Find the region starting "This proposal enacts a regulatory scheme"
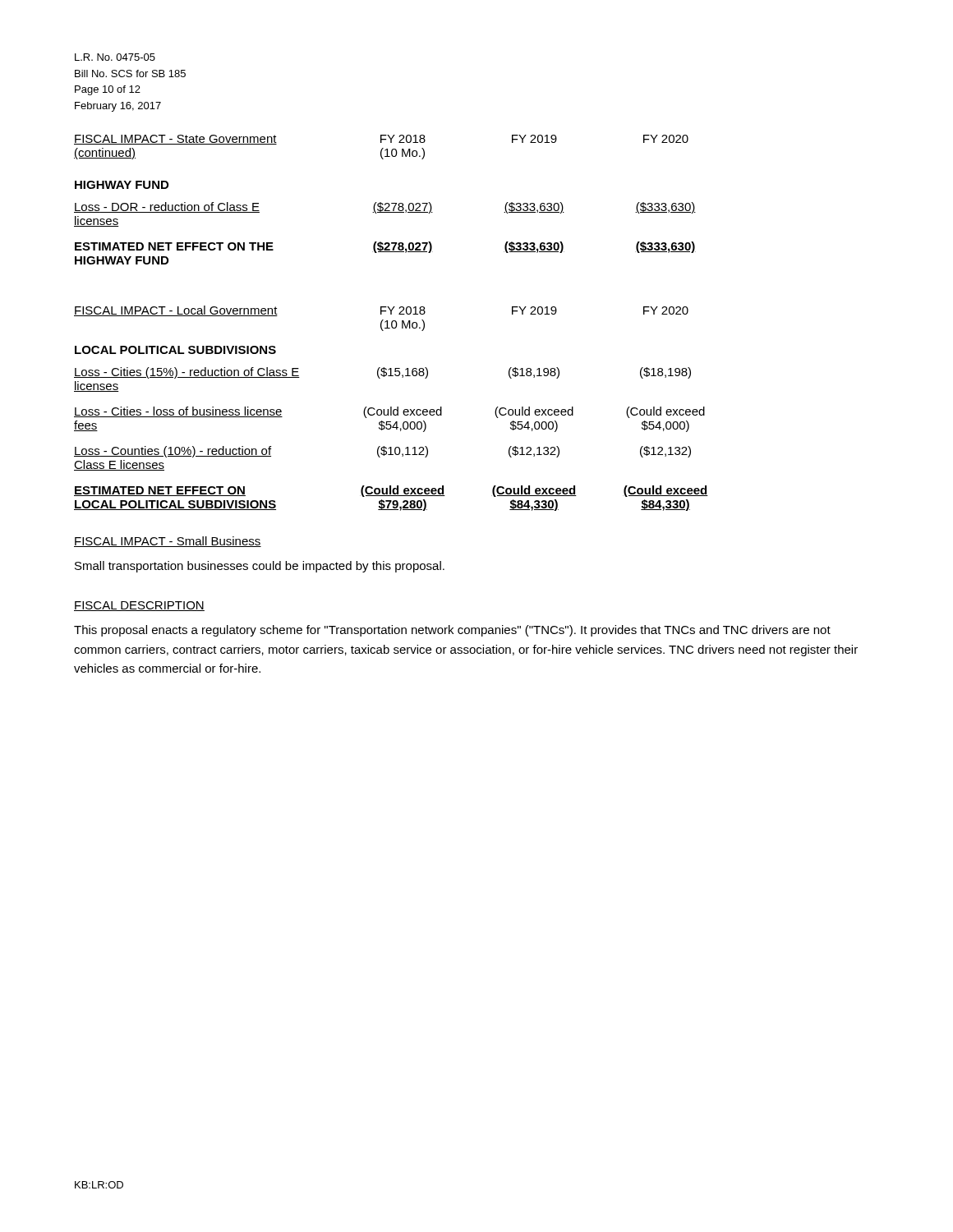953x1232 pixels. [466, 649]
